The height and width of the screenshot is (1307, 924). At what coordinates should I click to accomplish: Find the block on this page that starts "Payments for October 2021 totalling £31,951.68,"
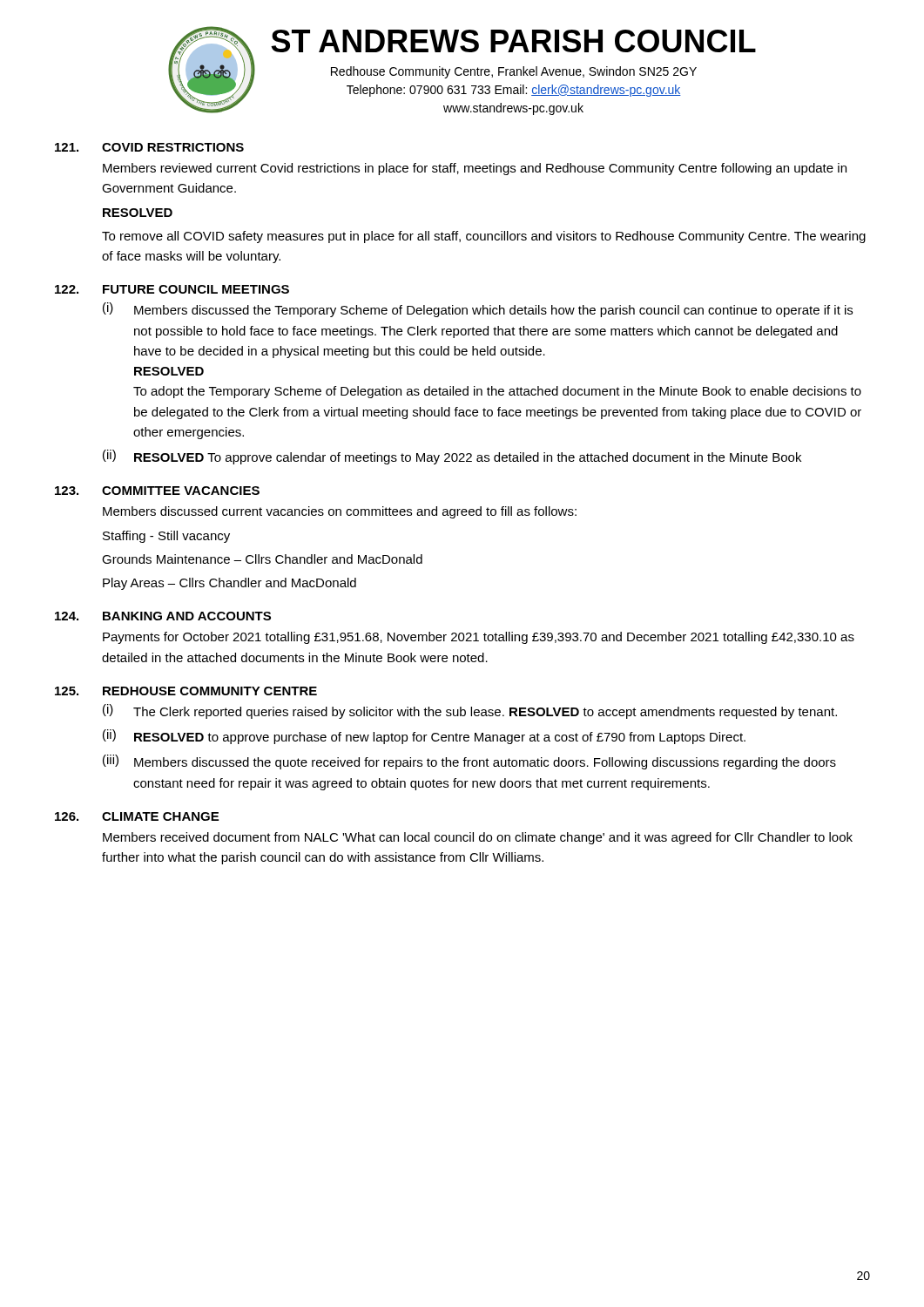486,647
